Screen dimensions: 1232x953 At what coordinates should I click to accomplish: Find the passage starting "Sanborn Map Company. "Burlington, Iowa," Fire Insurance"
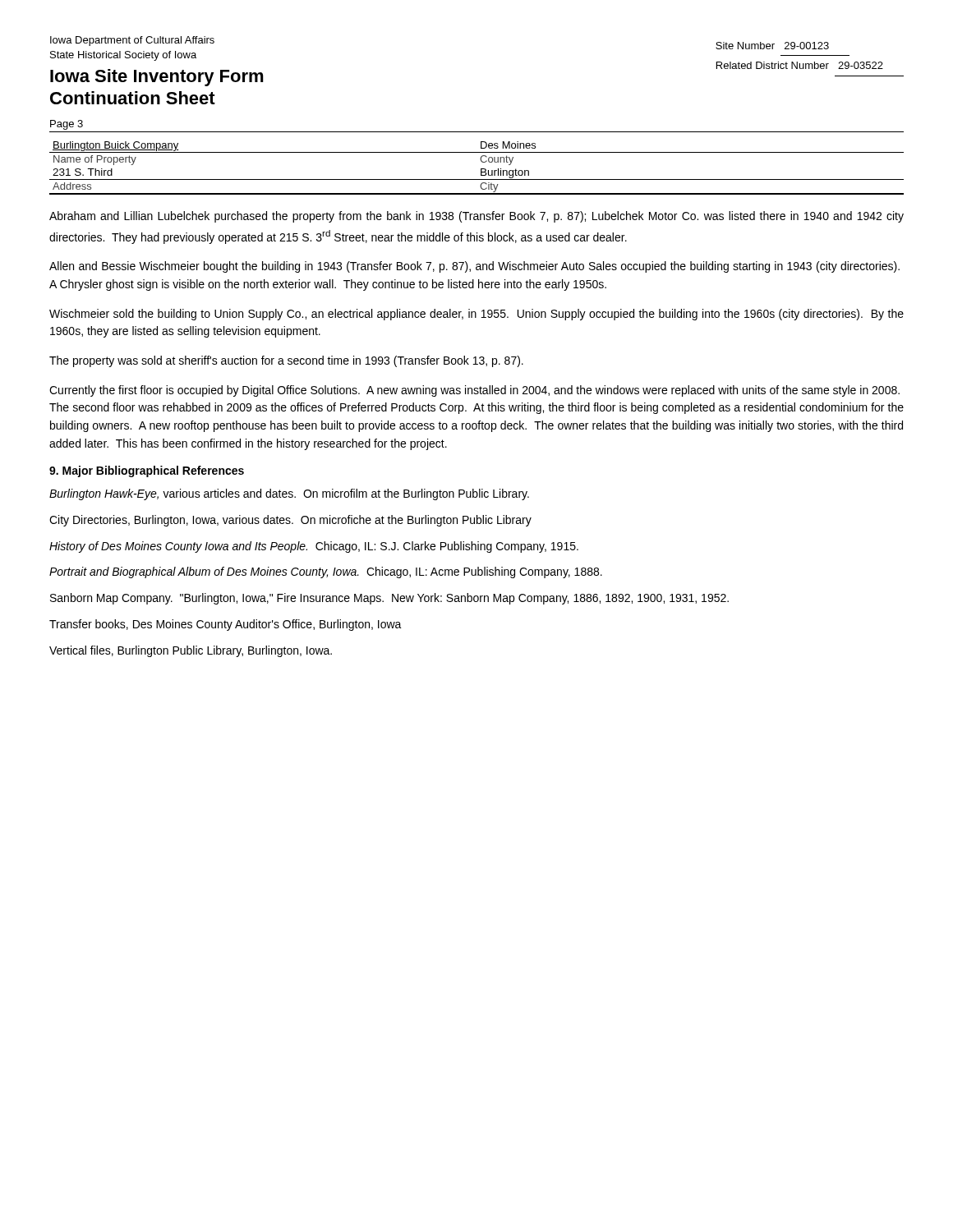click(x=389, y=598)
